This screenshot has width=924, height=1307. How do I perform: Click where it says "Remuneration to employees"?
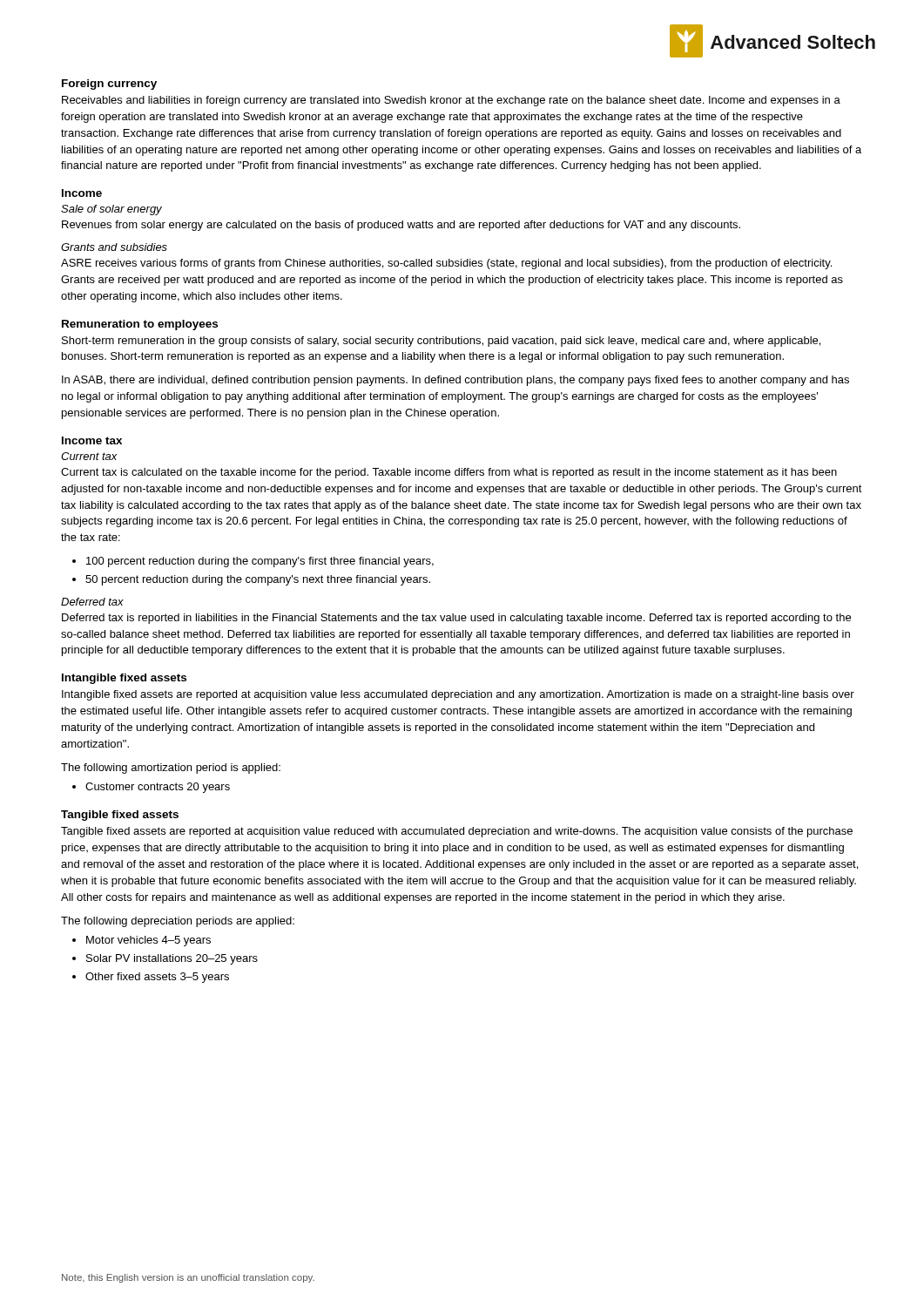tap(140, 323)
